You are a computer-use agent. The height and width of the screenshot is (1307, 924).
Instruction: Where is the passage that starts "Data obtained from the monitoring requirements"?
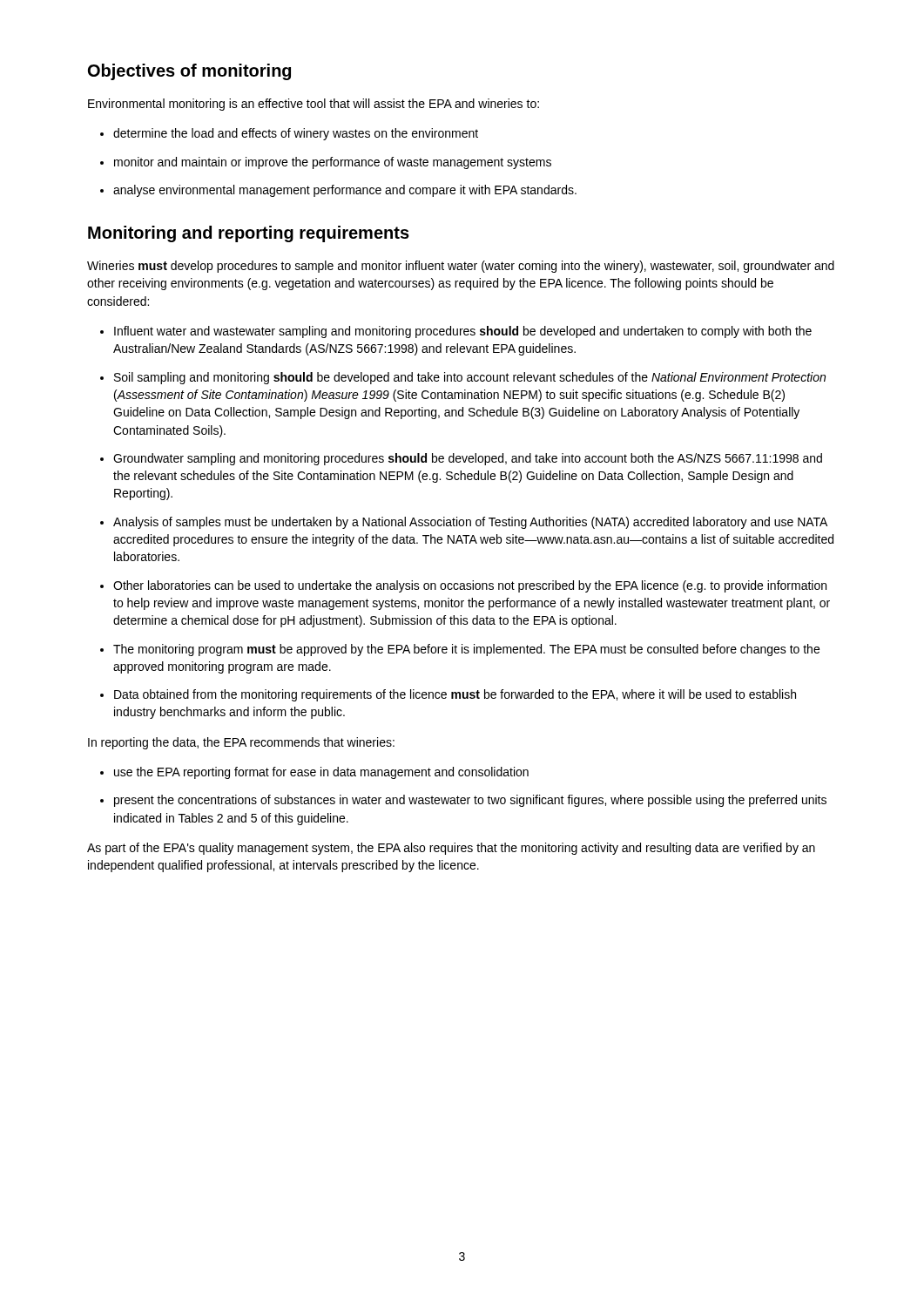point(475,704)
